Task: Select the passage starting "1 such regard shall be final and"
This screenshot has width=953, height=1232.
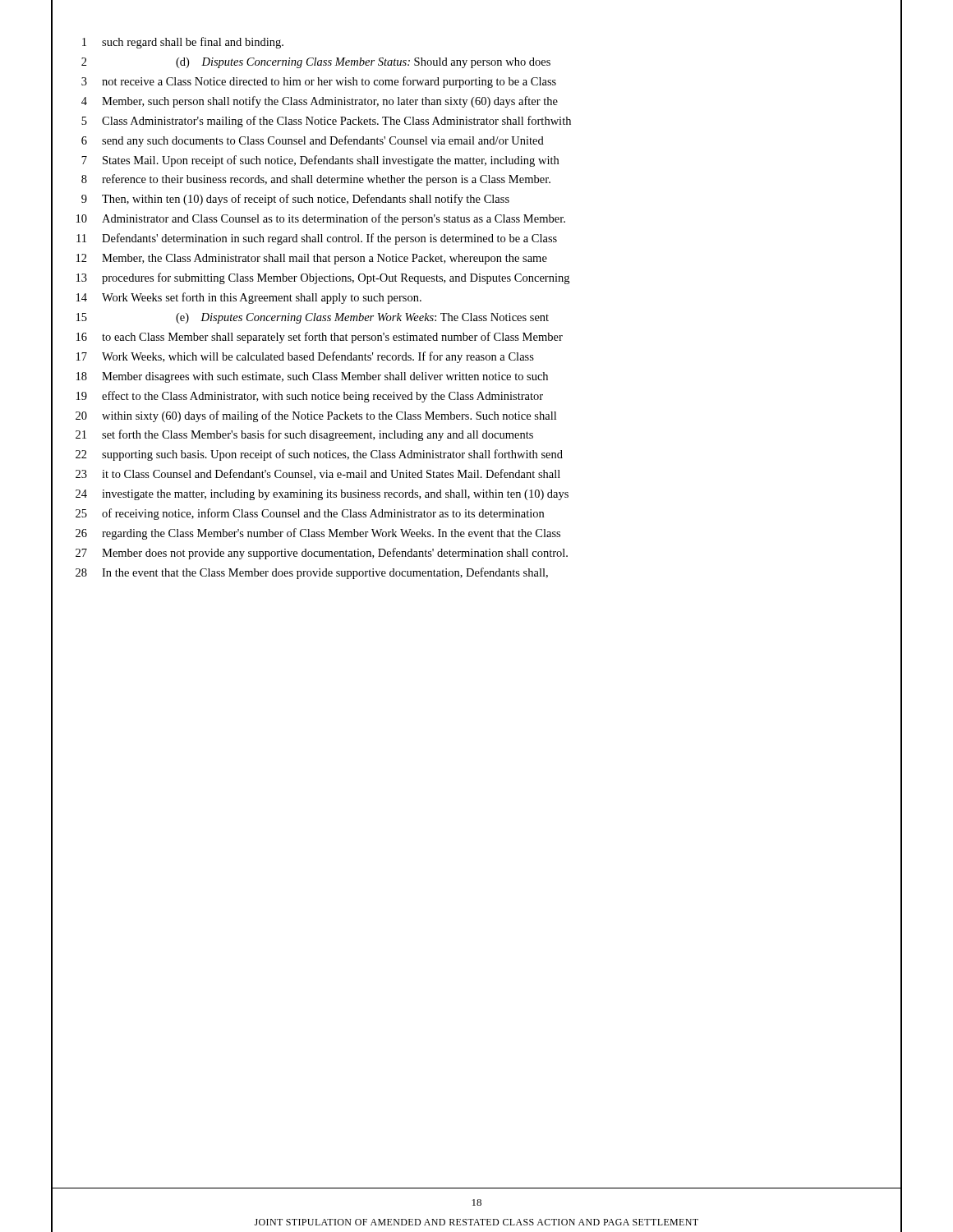Action: click(183, 43)
